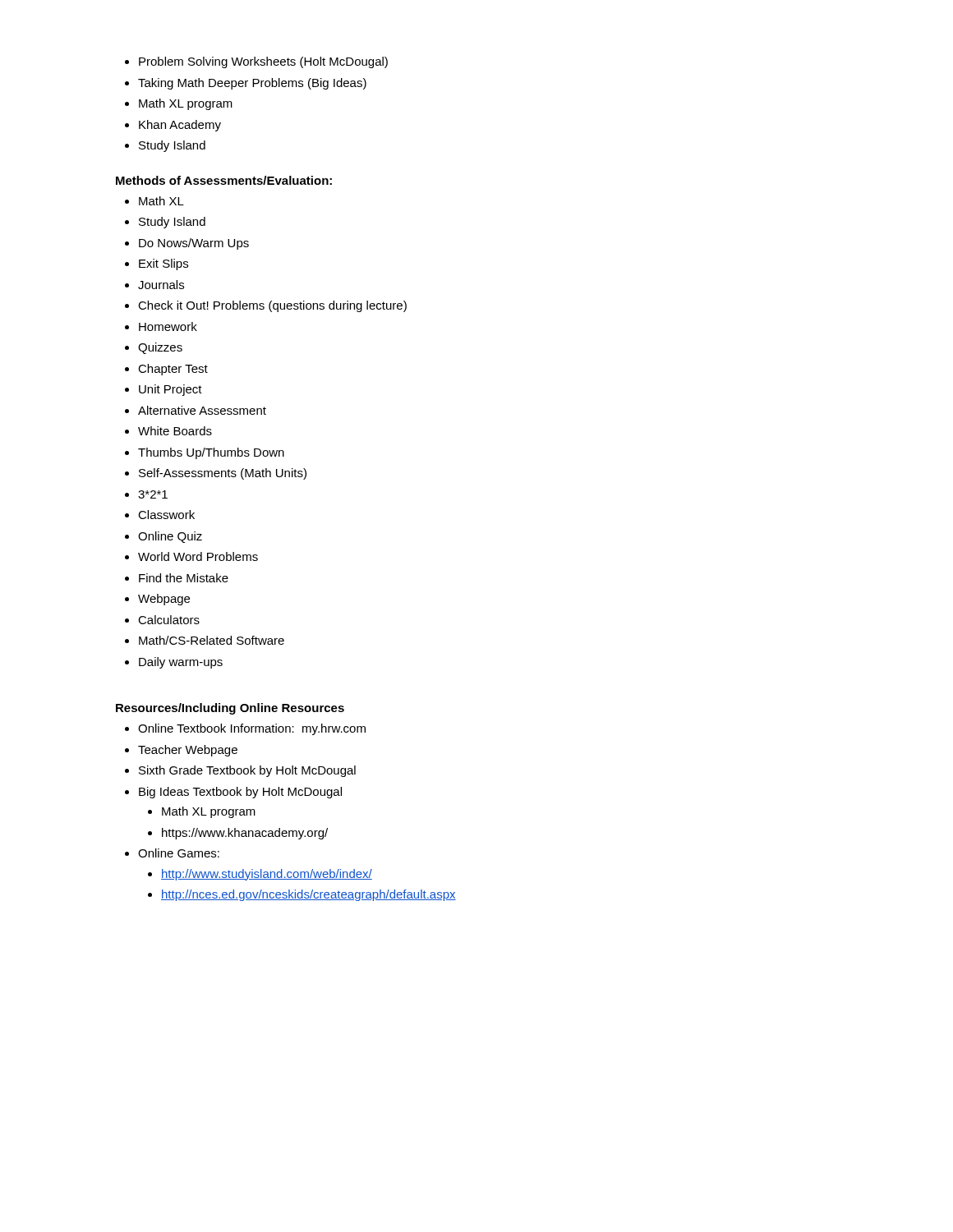Navigate to the text block starting "Math/CS-Related Software"

[x=212, y=640]
